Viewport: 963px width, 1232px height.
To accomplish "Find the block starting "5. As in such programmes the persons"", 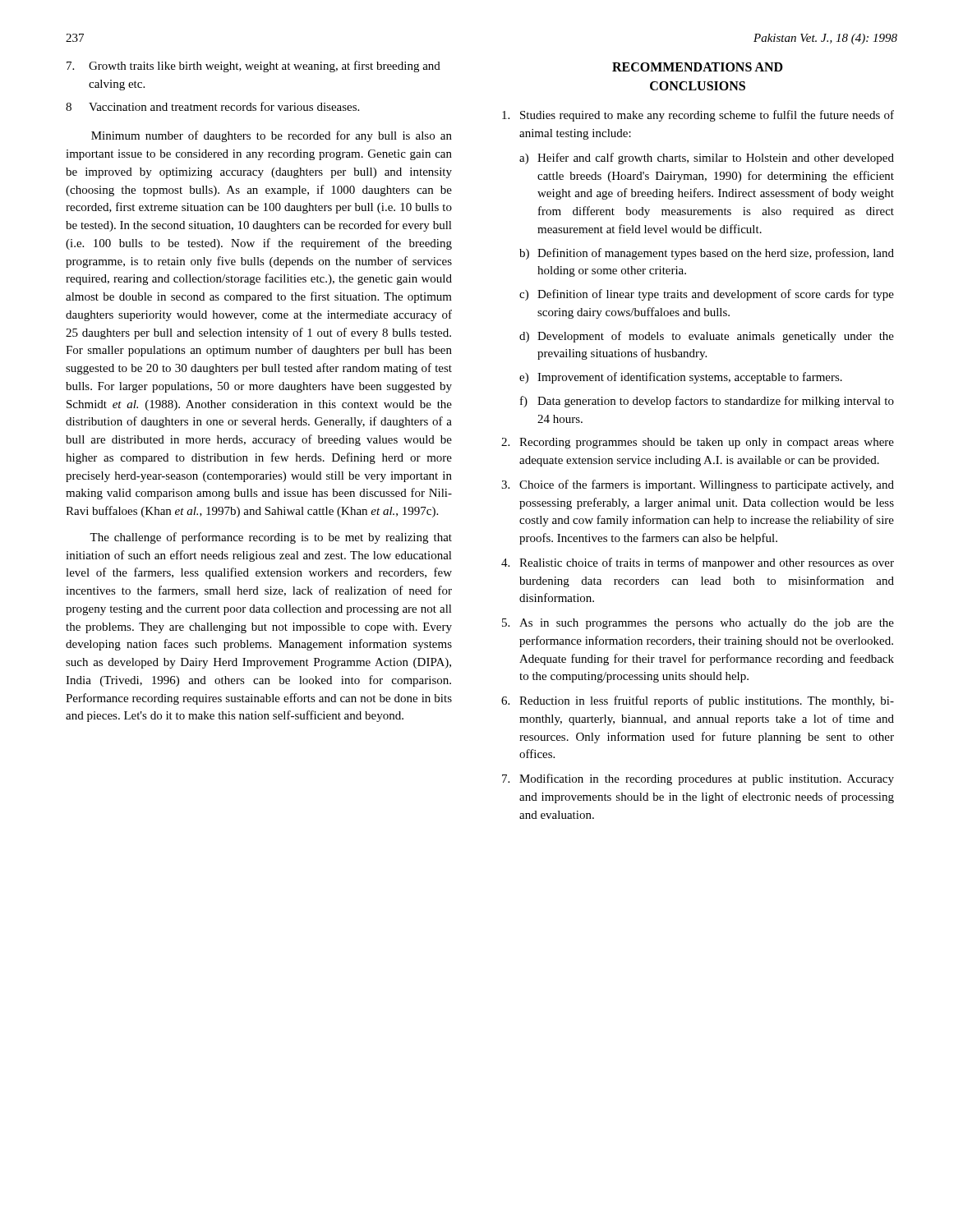I will click(698, 650).
